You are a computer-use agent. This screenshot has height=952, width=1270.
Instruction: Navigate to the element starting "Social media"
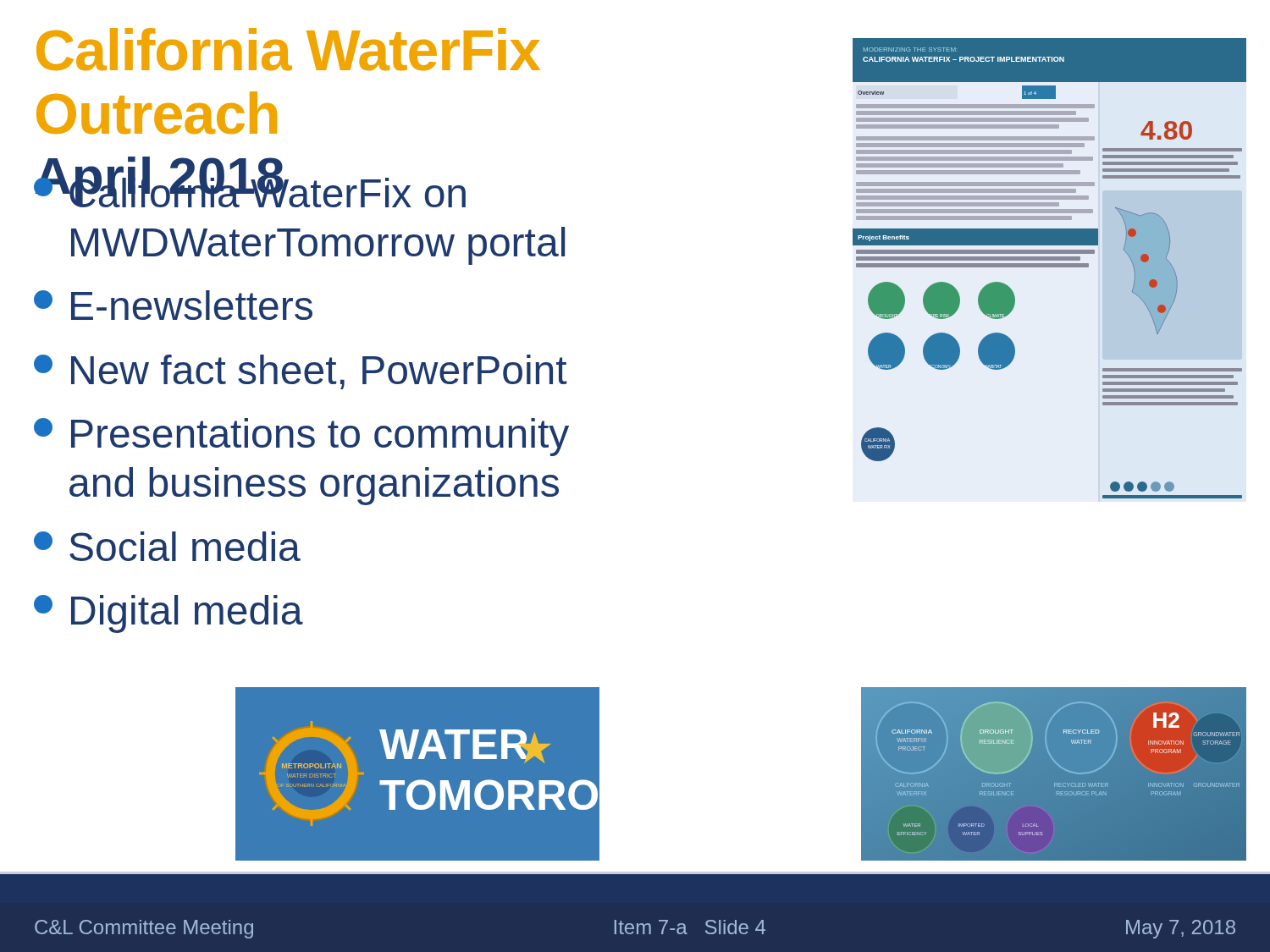pos(167,547)
